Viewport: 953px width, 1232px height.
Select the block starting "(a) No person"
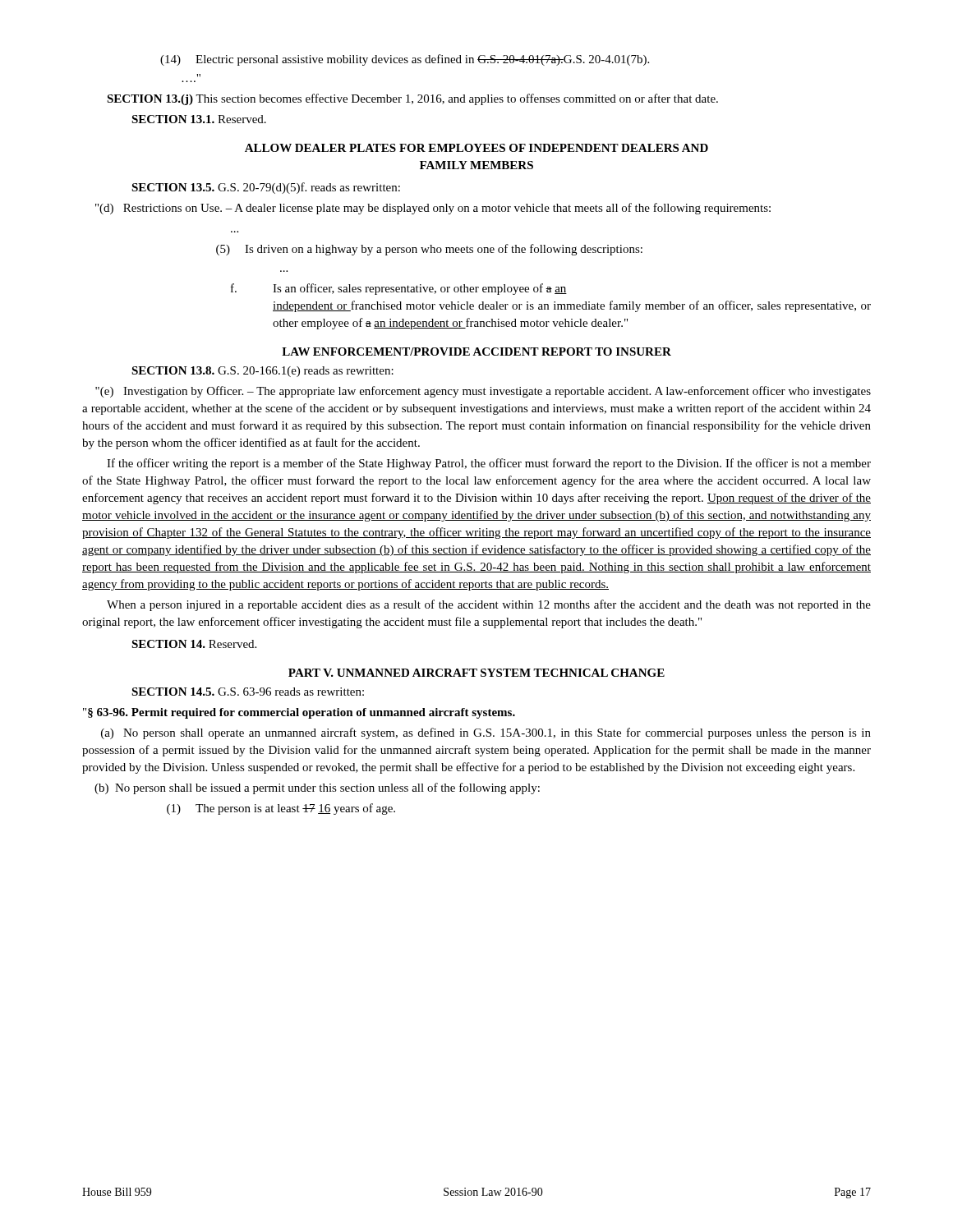(x=476, y=750)
